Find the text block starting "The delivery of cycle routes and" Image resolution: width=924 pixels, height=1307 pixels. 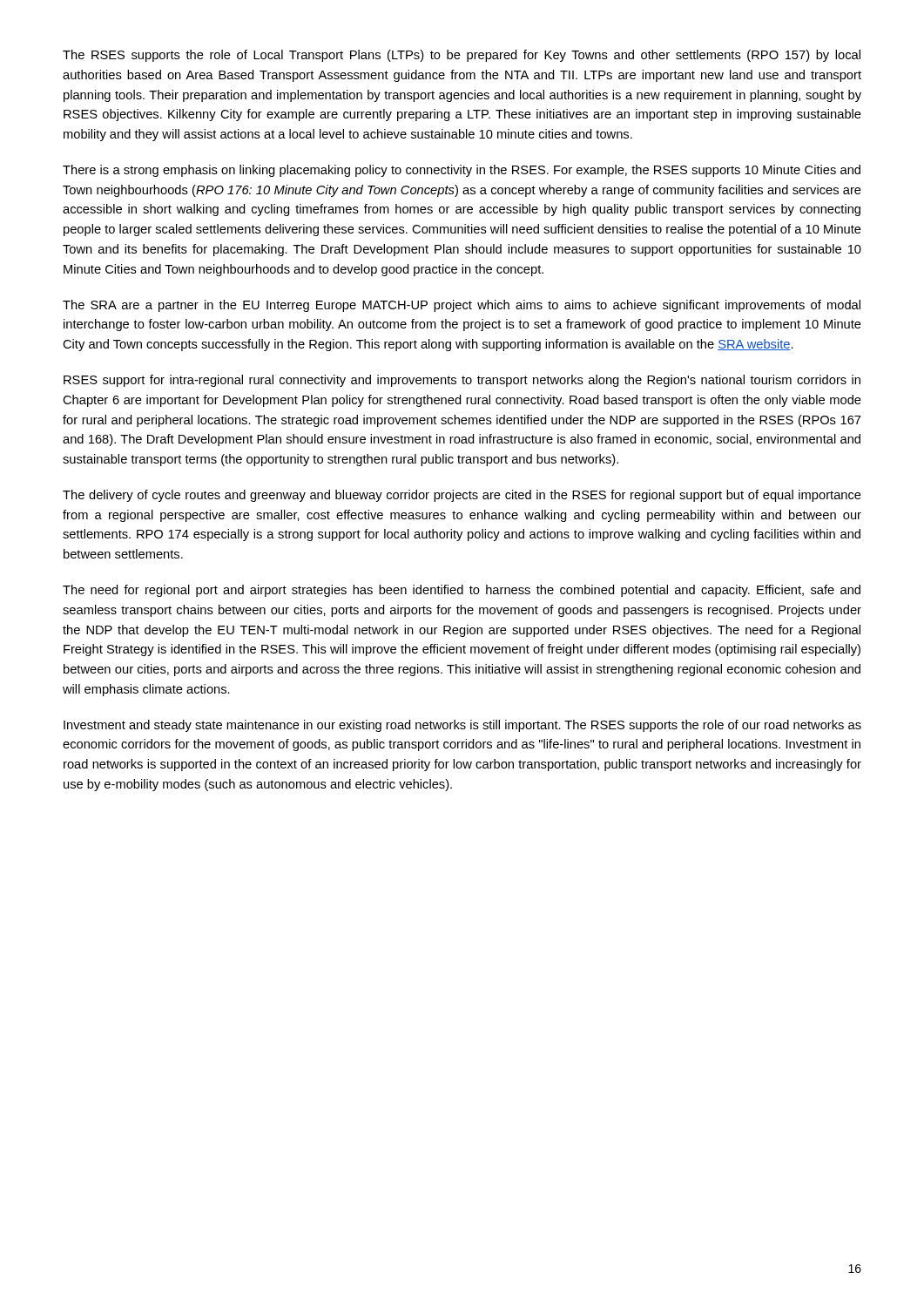click(462, 525)
